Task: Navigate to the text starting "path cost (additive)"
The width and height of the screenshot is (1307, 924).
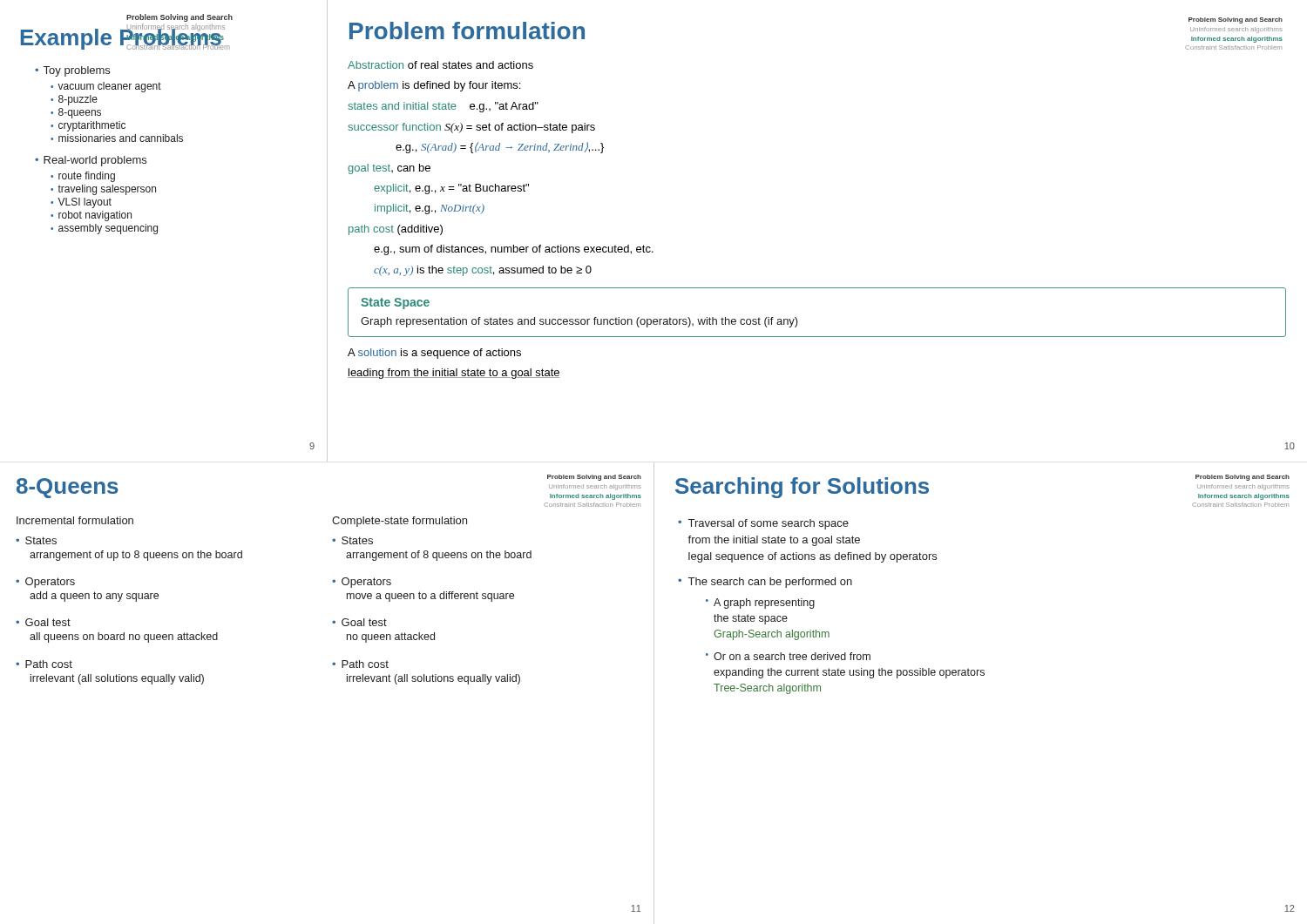Action: [395, 229]
